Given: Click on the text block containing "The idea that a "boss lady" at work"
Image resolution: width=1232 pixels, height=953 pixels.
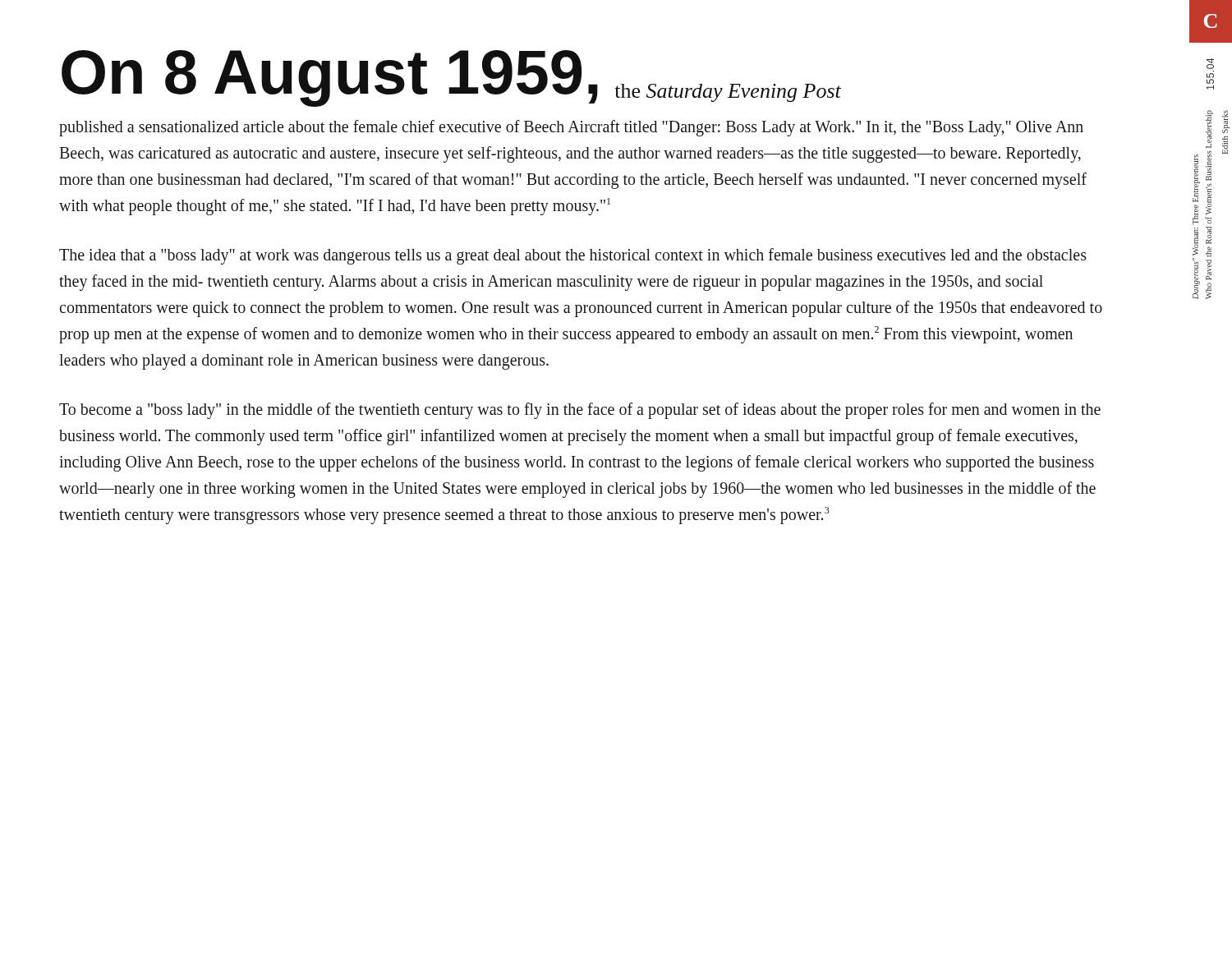Looking at the screenshot, I should coord(581,307).
